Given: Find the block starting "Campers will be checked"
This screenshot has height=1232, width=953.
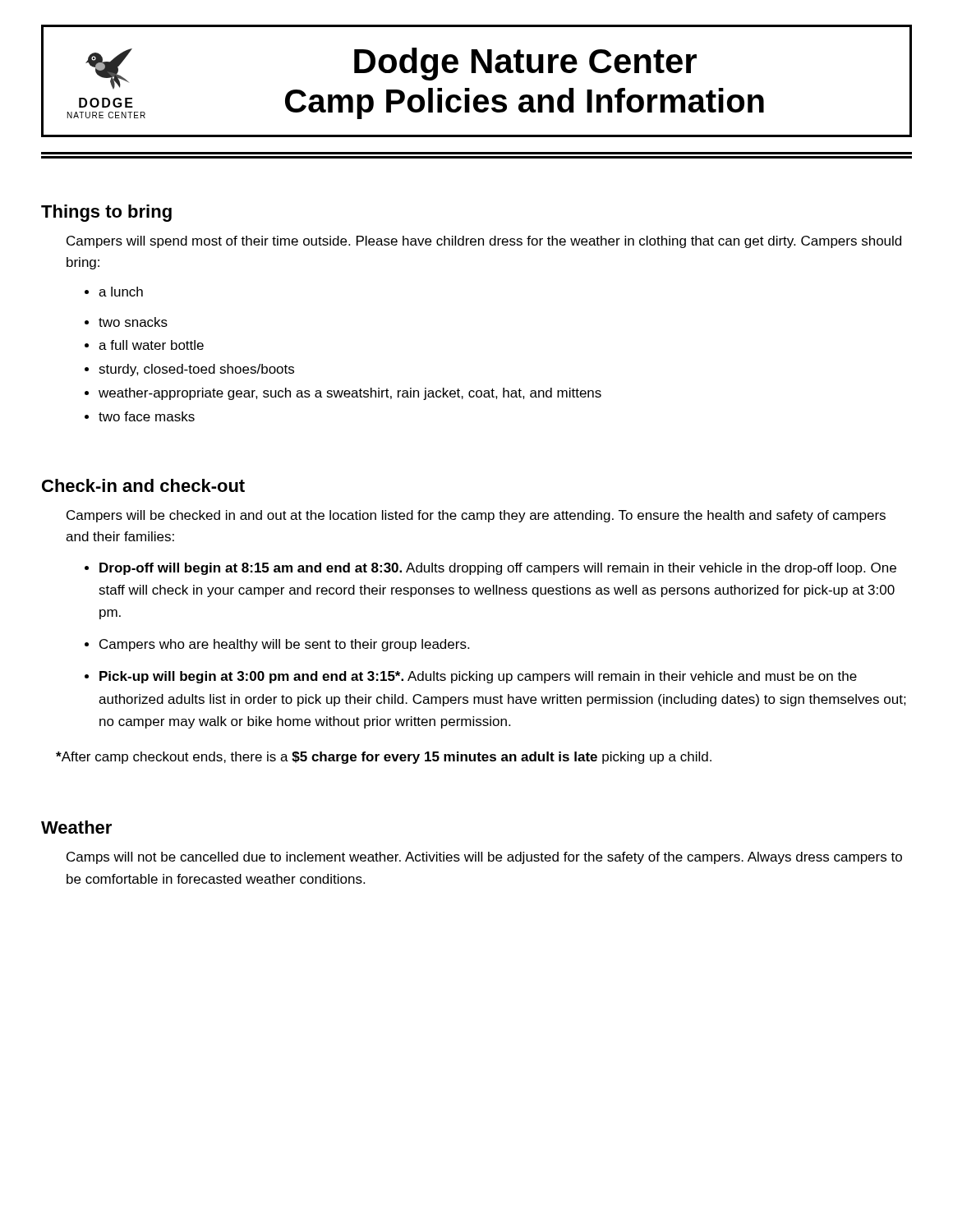Looking at the screenshot, I should [x=476, y=526].
